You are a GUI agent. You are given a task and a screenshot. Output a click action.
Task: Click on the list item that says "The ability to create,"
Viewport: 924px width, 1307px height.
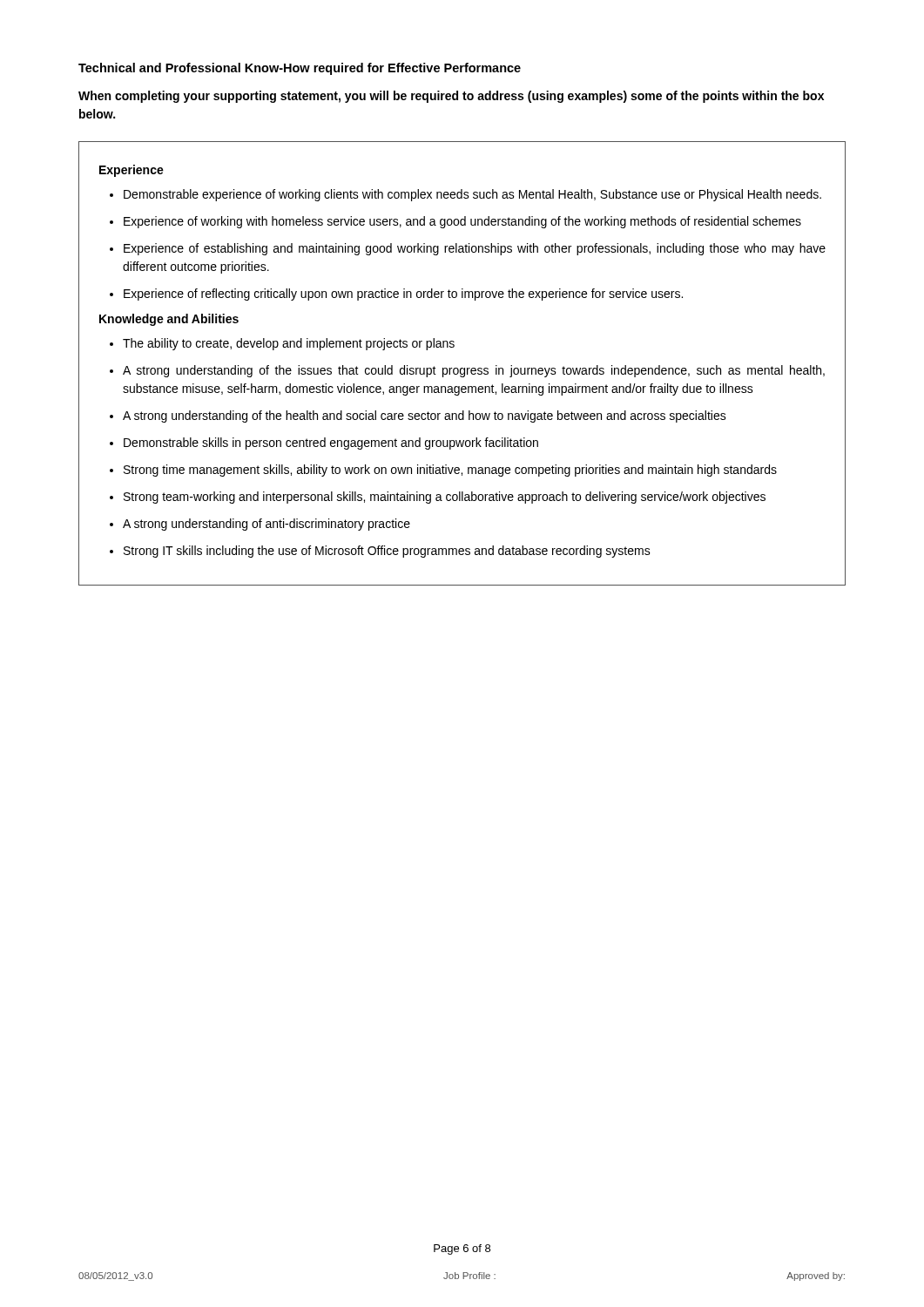[x=289, y=343]
